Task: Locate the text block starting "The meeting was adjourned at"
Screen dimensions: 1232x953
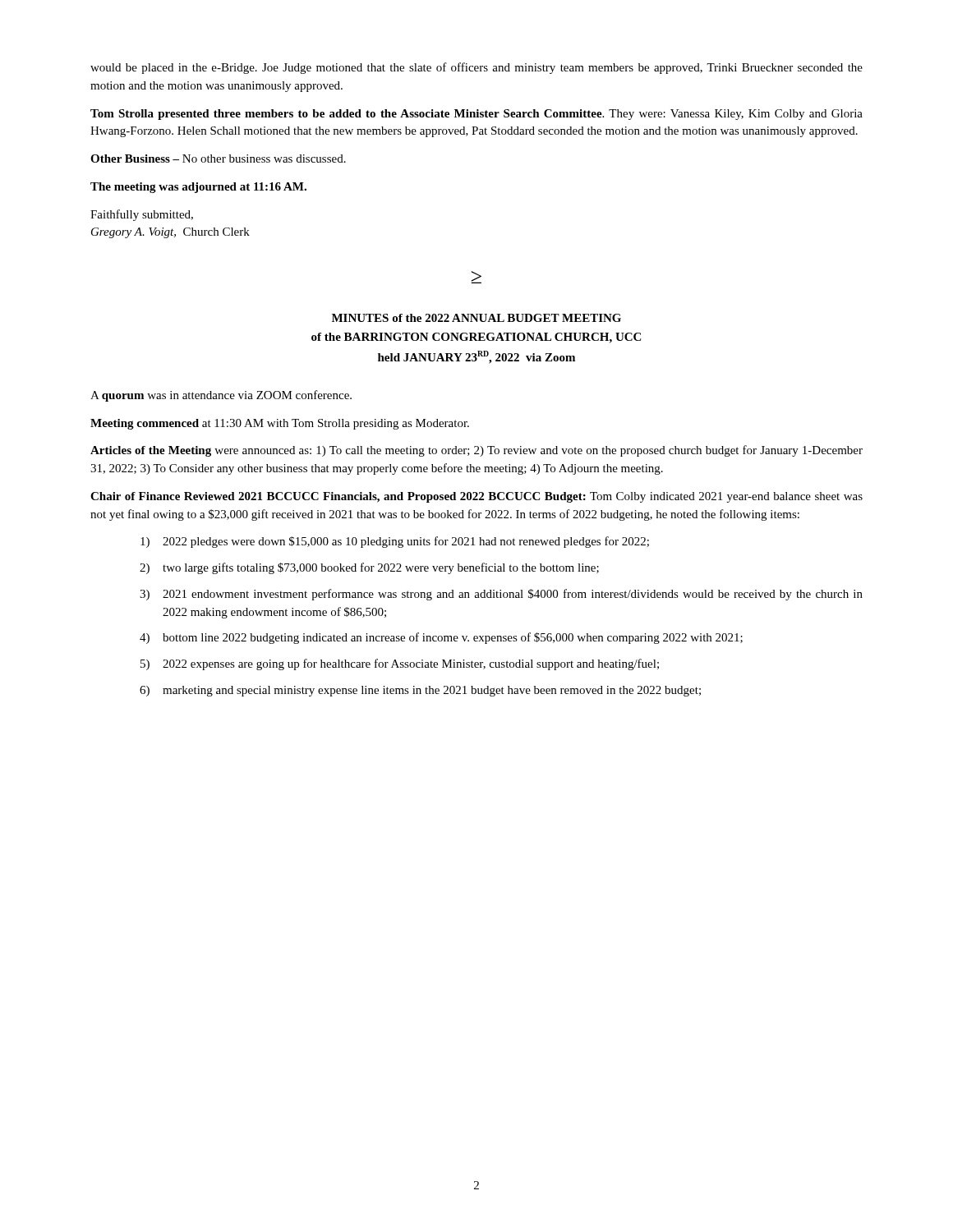Action: coord(198,188)
